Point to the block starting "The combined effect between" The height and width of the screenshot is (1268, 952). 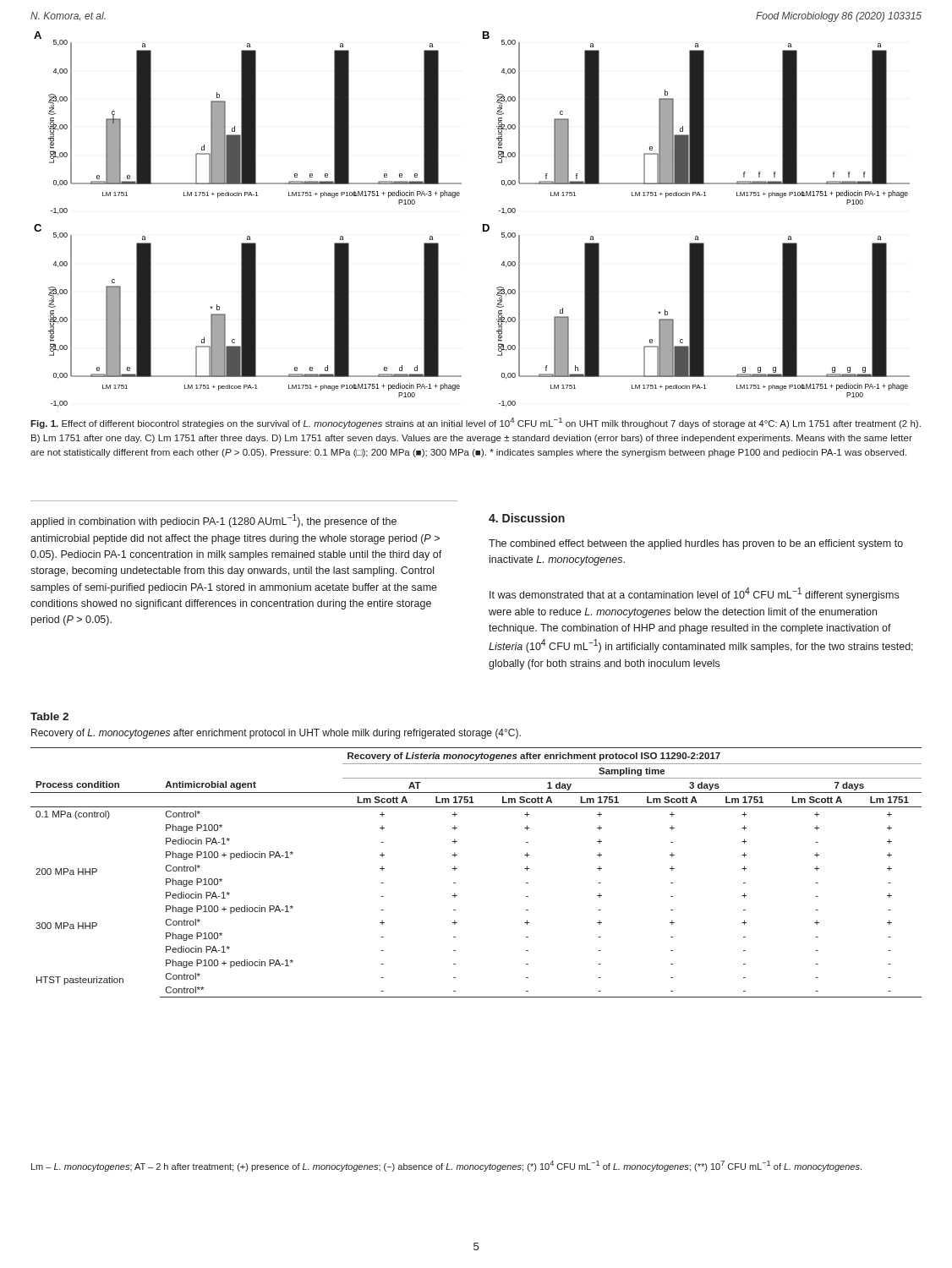point(701,604)
